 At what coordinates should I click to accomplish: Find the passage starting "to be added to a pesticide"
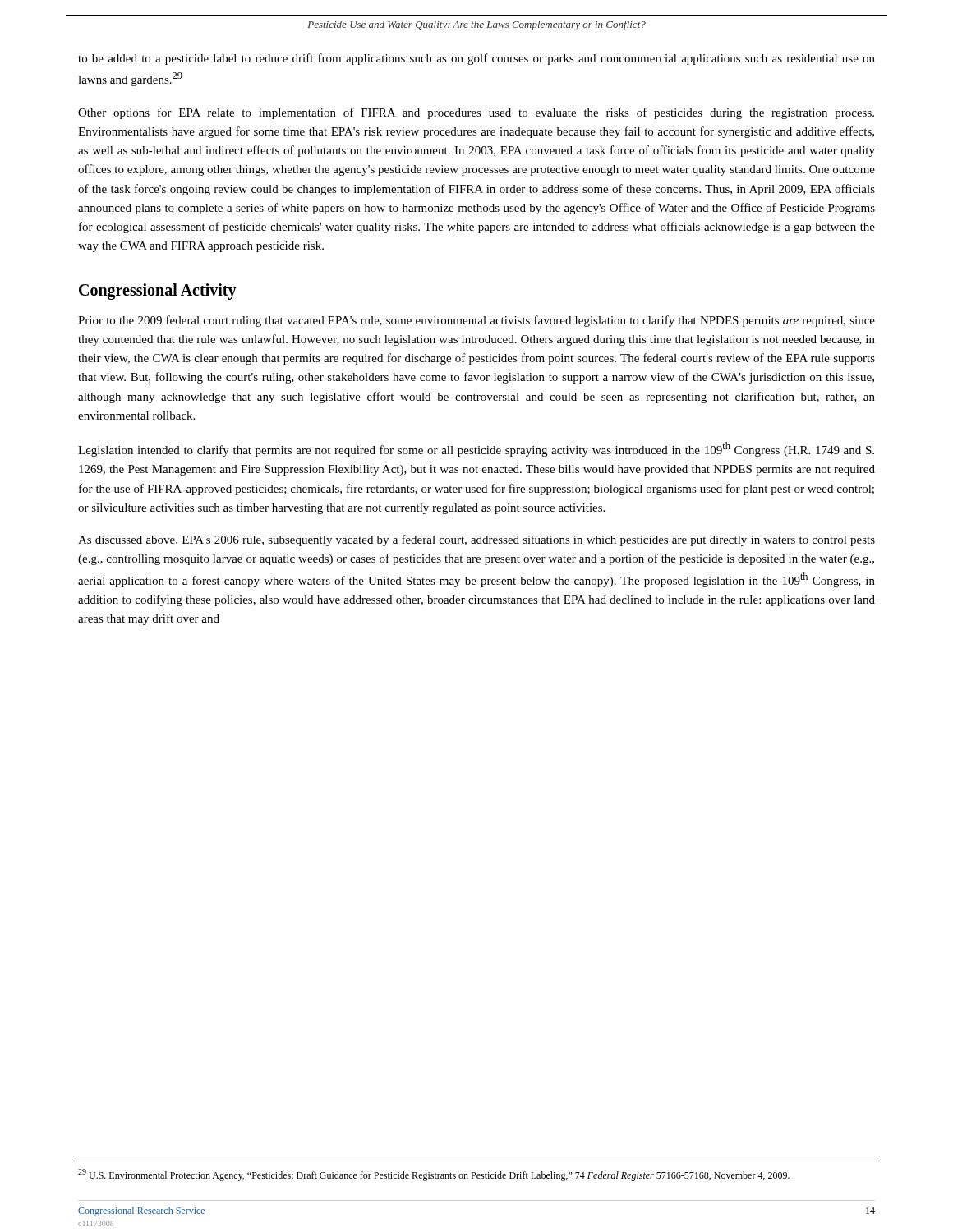coord(476,69)
